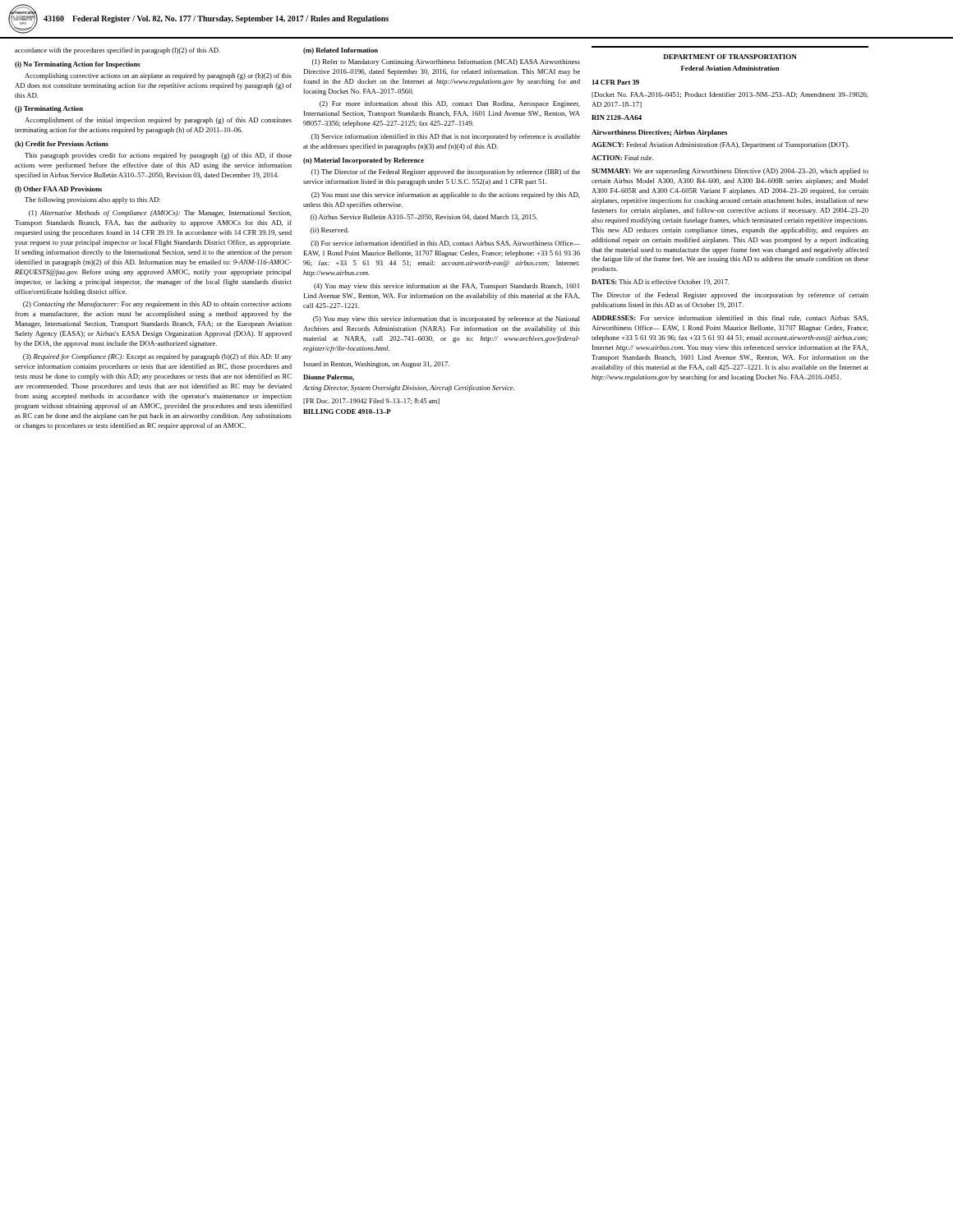Navigate to the passage starting "RIN 2120–AA64"
Viewport: 953px width, 1232px height.
click(617, 118)
